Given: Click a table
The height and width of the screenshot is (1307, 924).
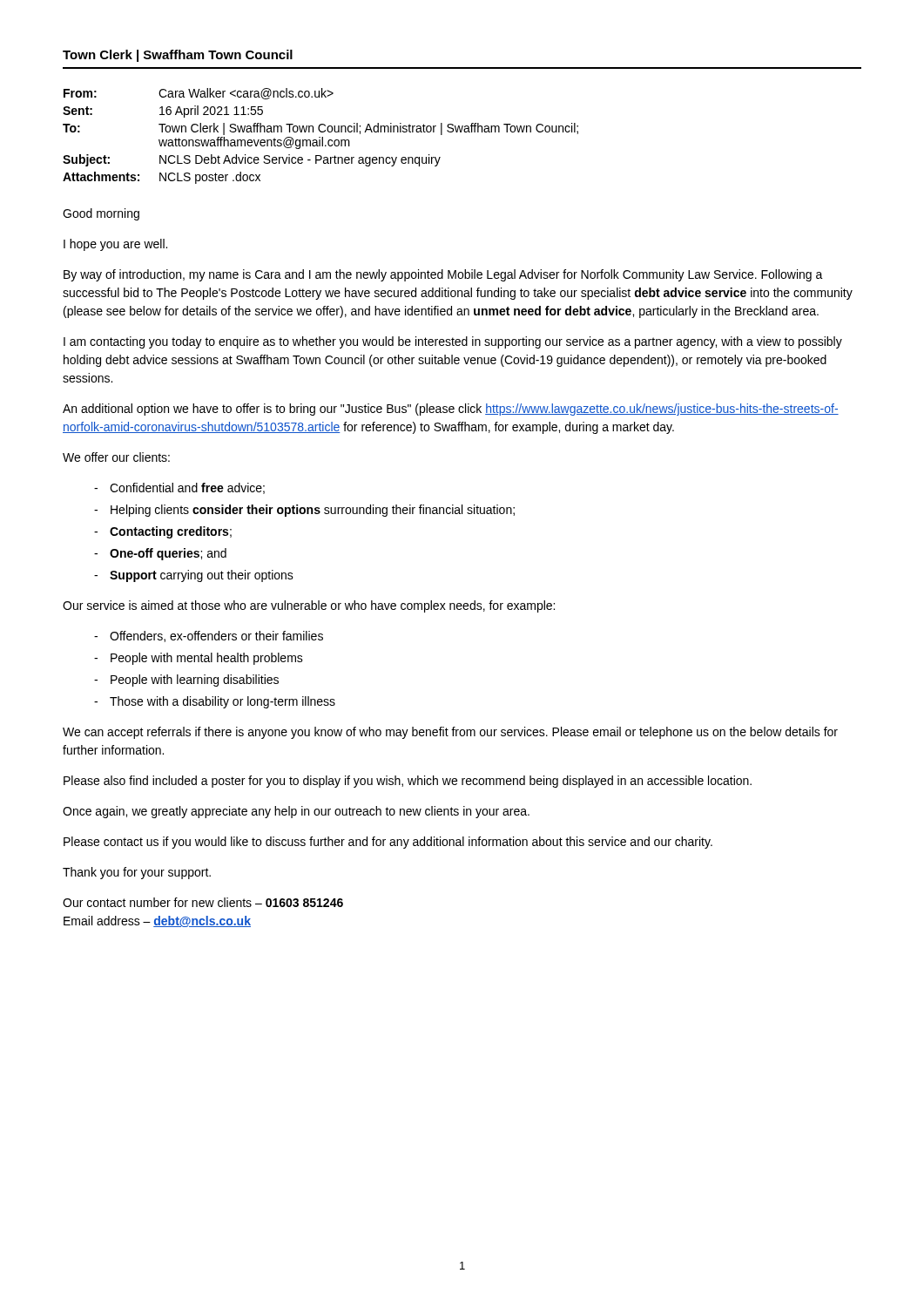Looking at the screenshot, I should (x=462, y=135).
